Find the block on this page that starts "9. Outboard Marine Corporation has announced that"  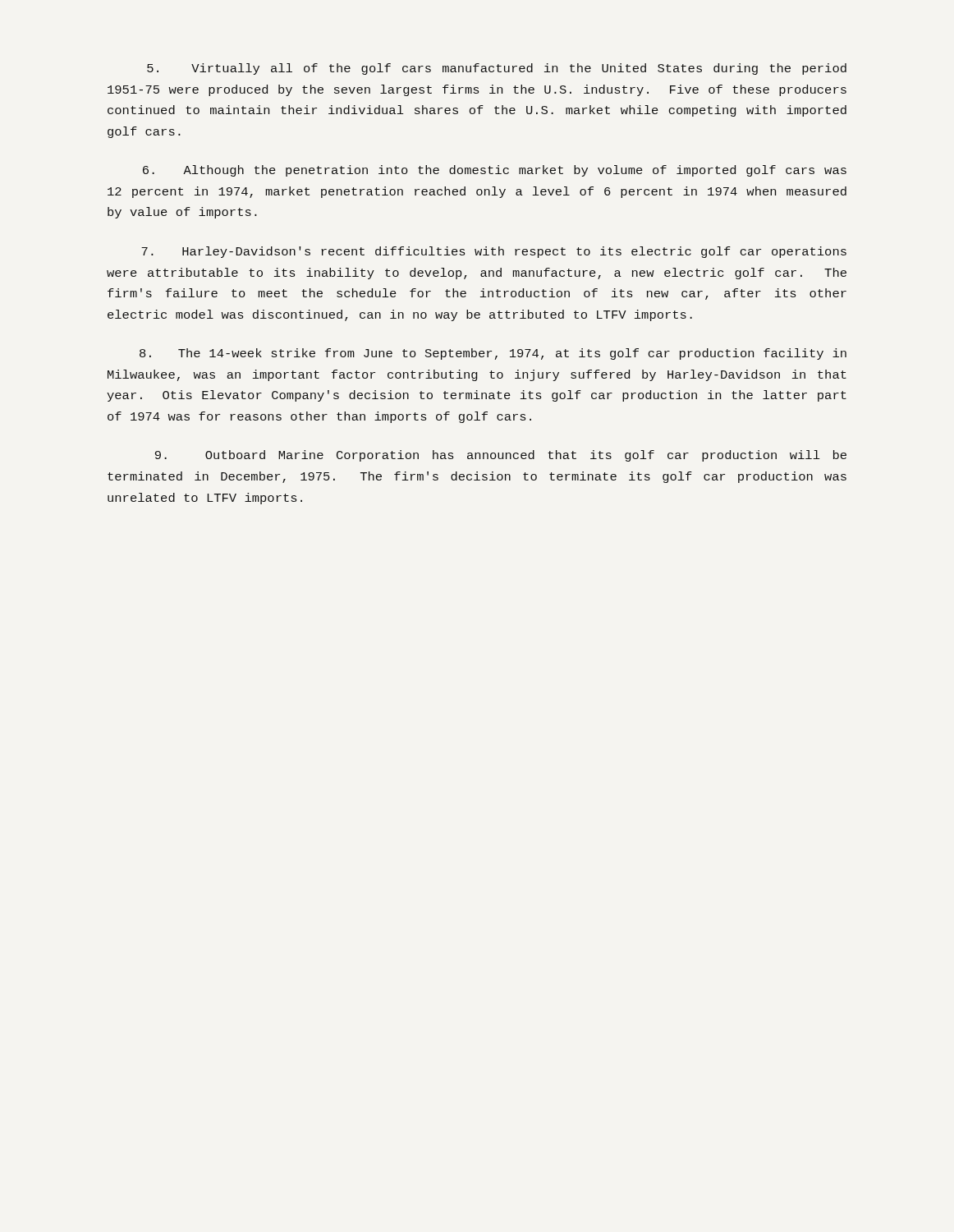(477, 478)
